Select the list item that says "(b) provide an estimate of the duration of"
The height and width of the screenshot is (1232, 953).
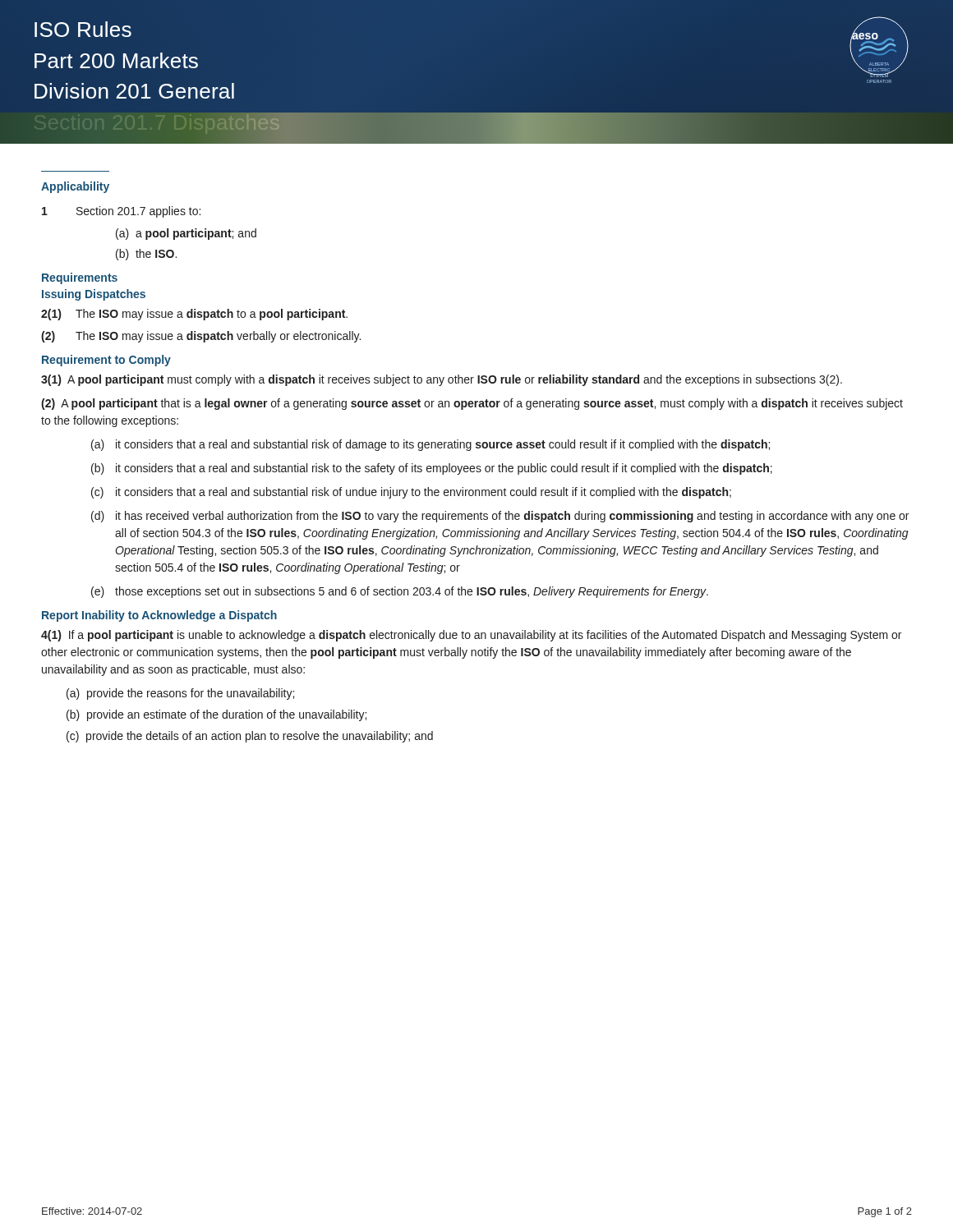tap(217, 715)
